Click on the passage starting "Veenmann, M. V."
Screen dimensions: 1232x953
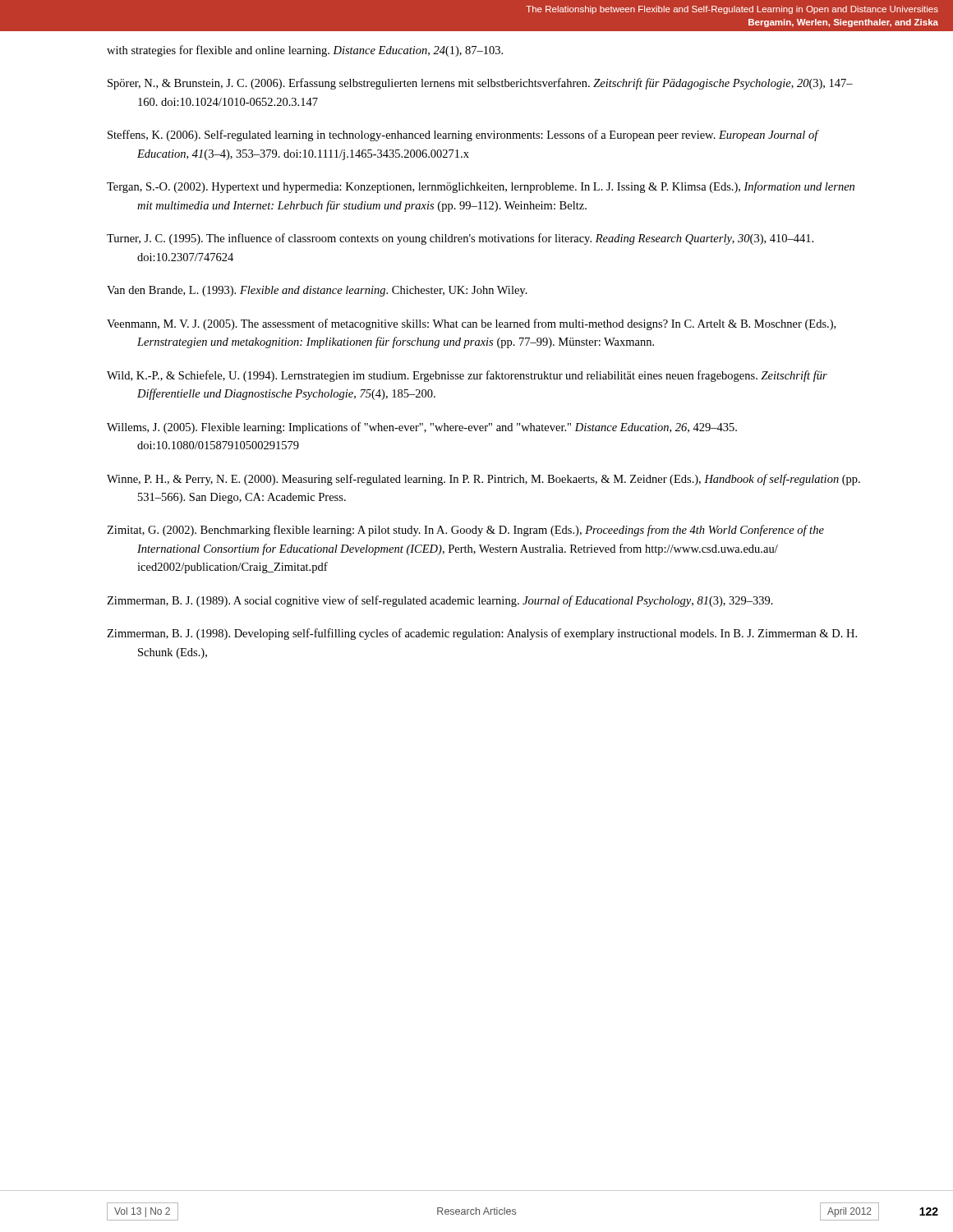point(472,333)
